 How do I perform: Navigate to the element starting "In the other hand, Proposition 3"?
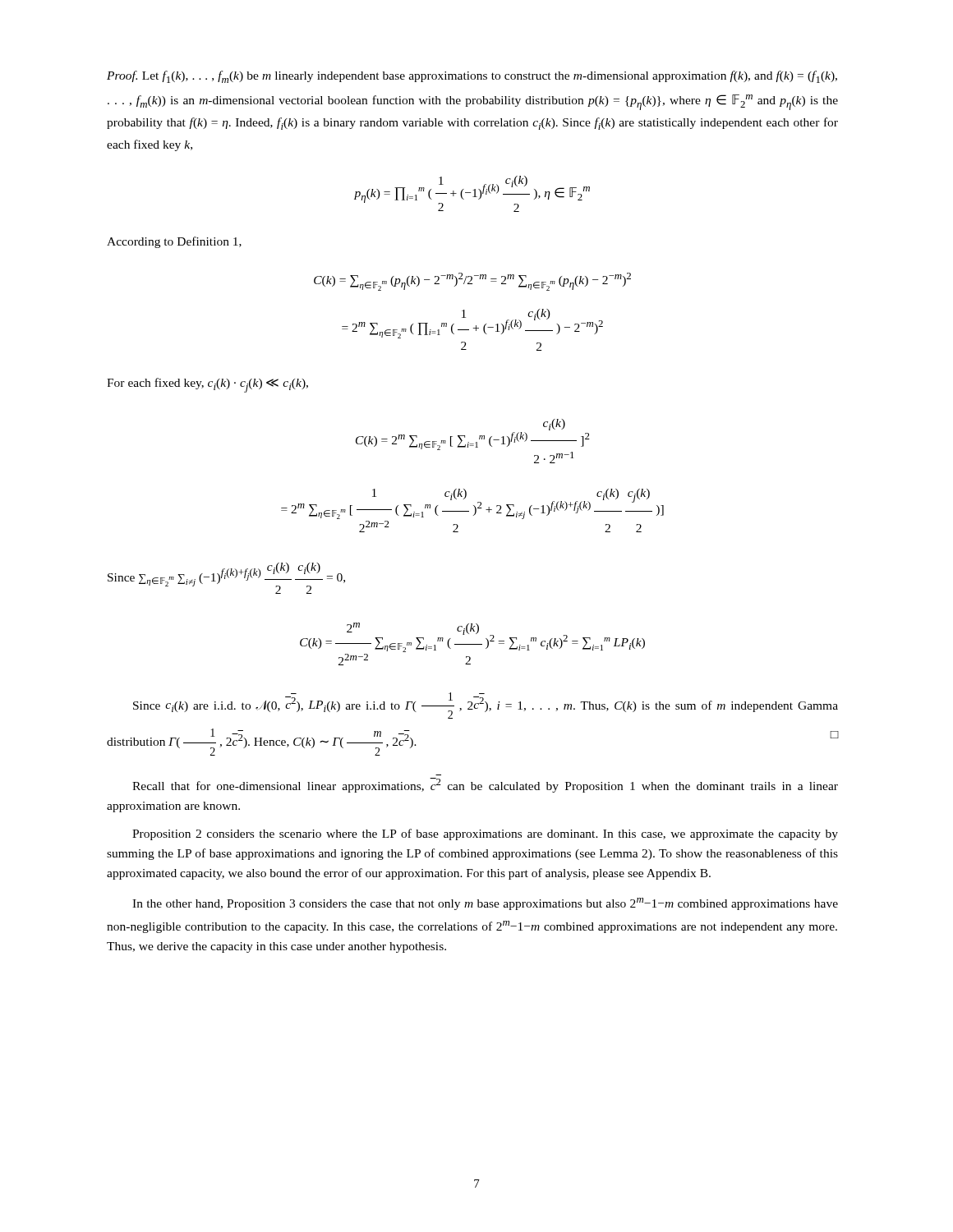coord(472,924)
